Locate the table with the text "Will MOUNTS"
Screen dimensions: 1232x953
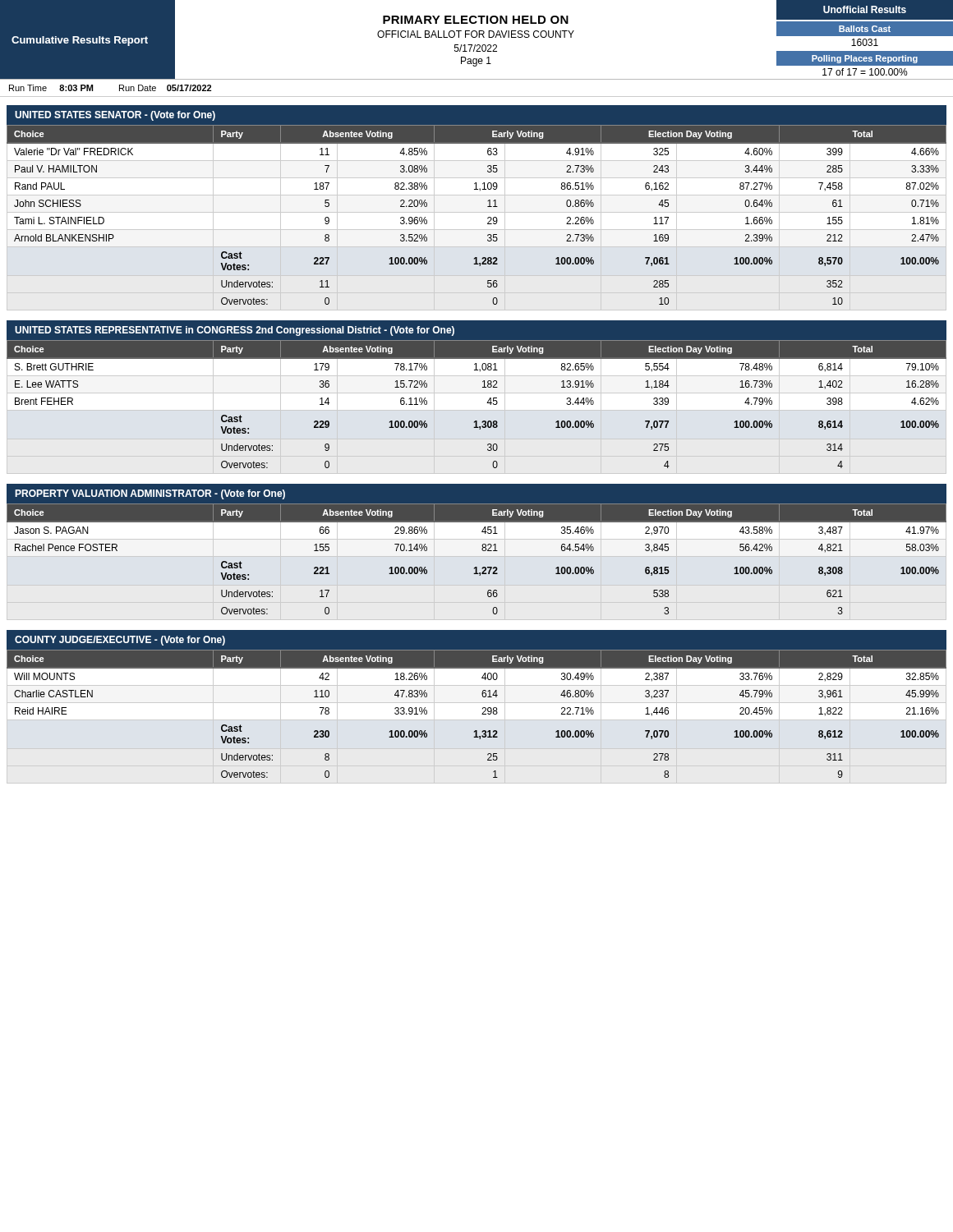point(476,717)
